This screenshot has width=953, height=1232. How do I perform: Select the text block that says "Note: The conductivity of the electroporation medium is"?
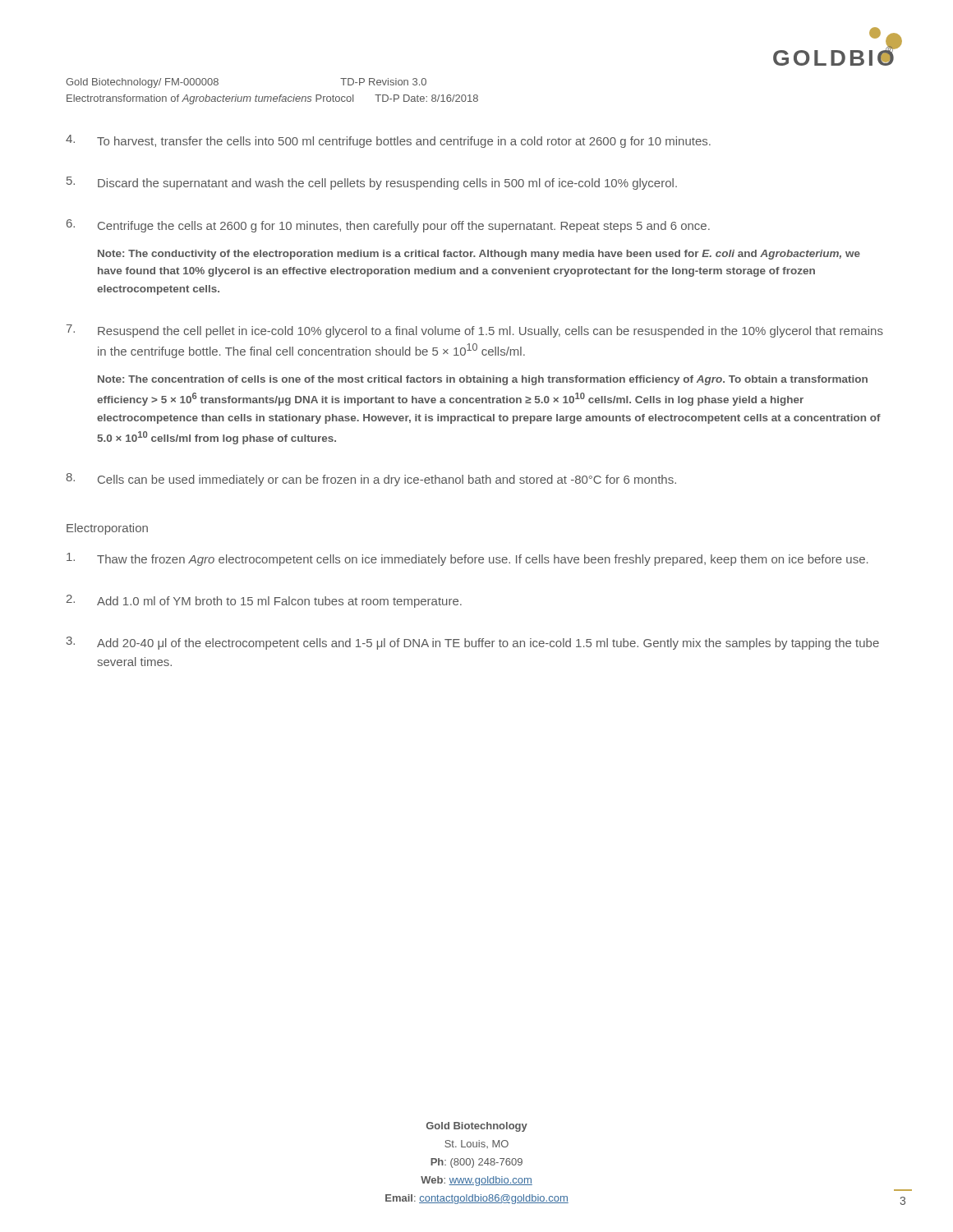click(x=479, y=271)
